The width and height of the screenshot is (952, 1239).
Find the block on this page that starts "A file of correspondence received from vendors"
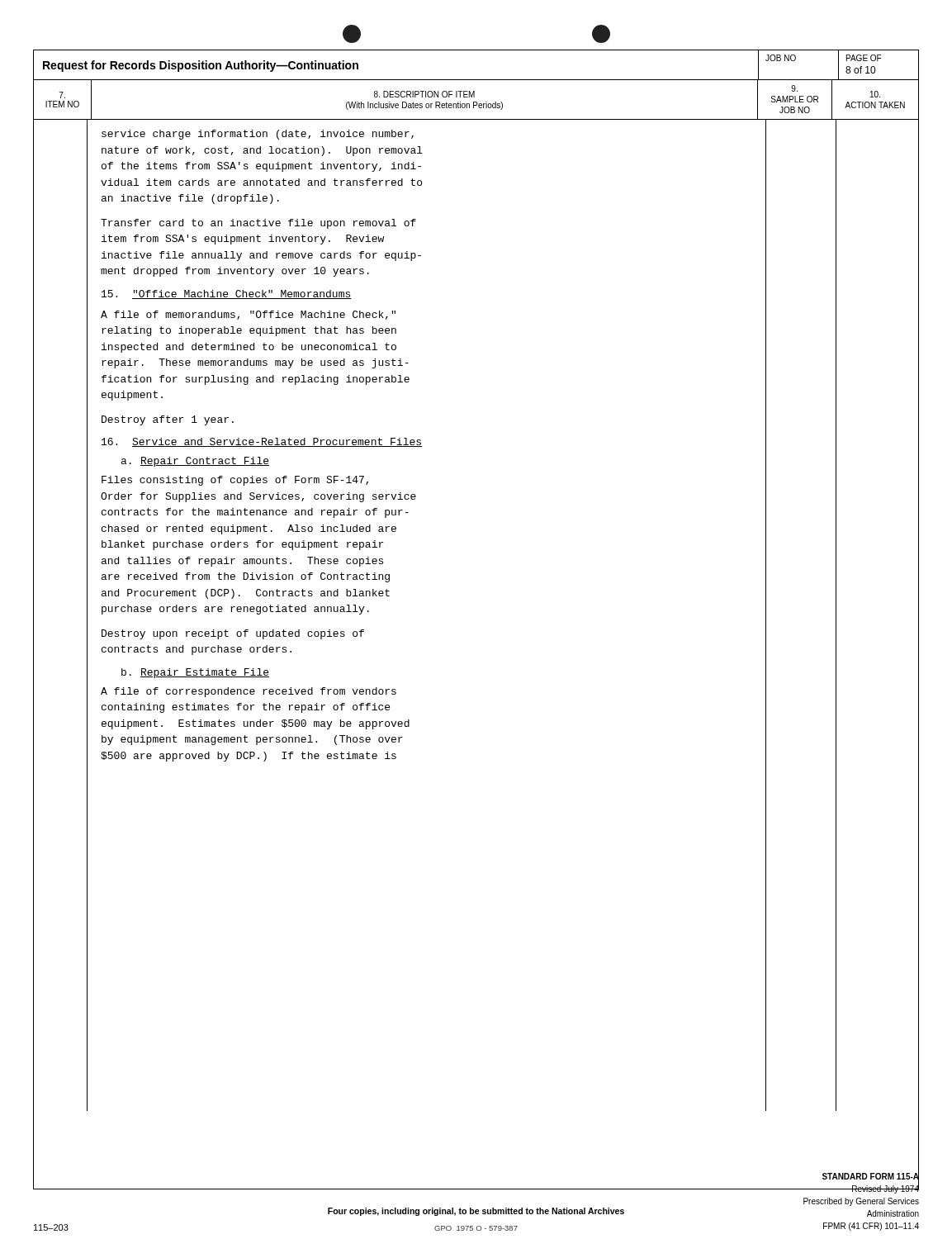255,724
